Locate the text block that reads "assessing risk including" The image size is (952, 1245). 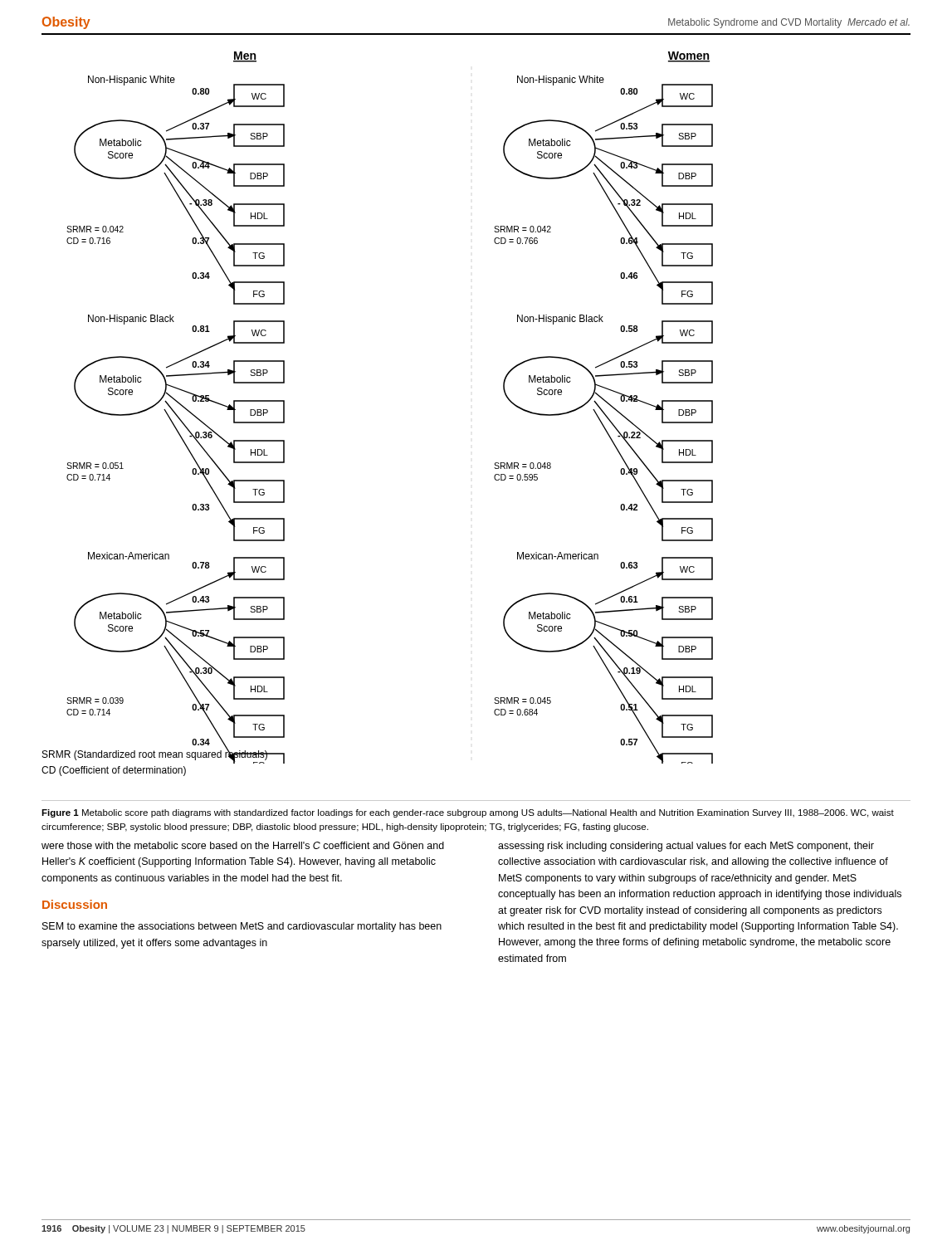704,903
